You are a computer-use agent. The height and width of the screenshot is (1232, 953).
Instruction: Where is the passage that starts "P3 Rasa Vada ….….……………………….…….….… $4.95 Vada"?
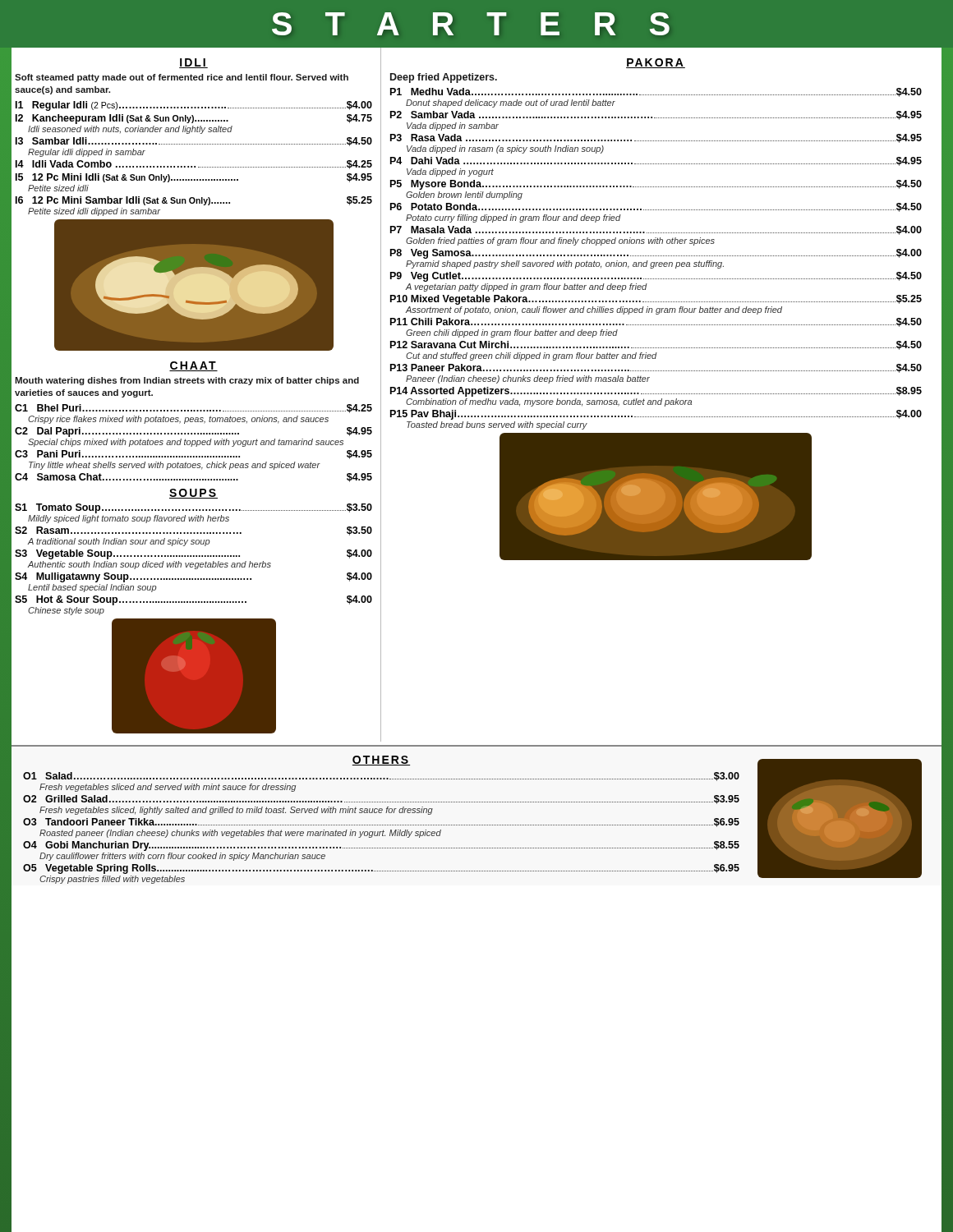(x=656, y=143)
